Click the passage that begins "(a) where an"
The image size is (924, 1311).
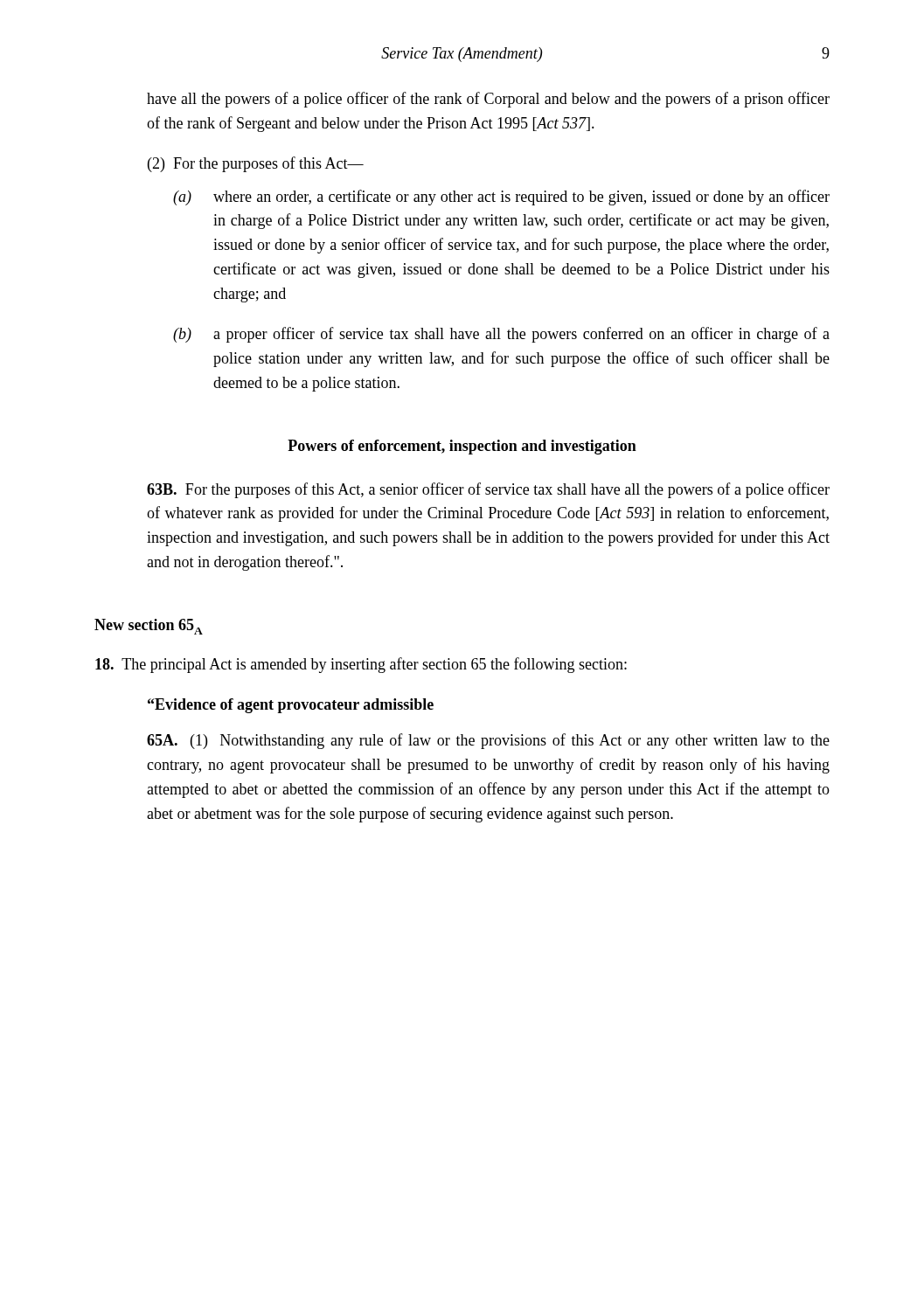(x=501, y=246)
